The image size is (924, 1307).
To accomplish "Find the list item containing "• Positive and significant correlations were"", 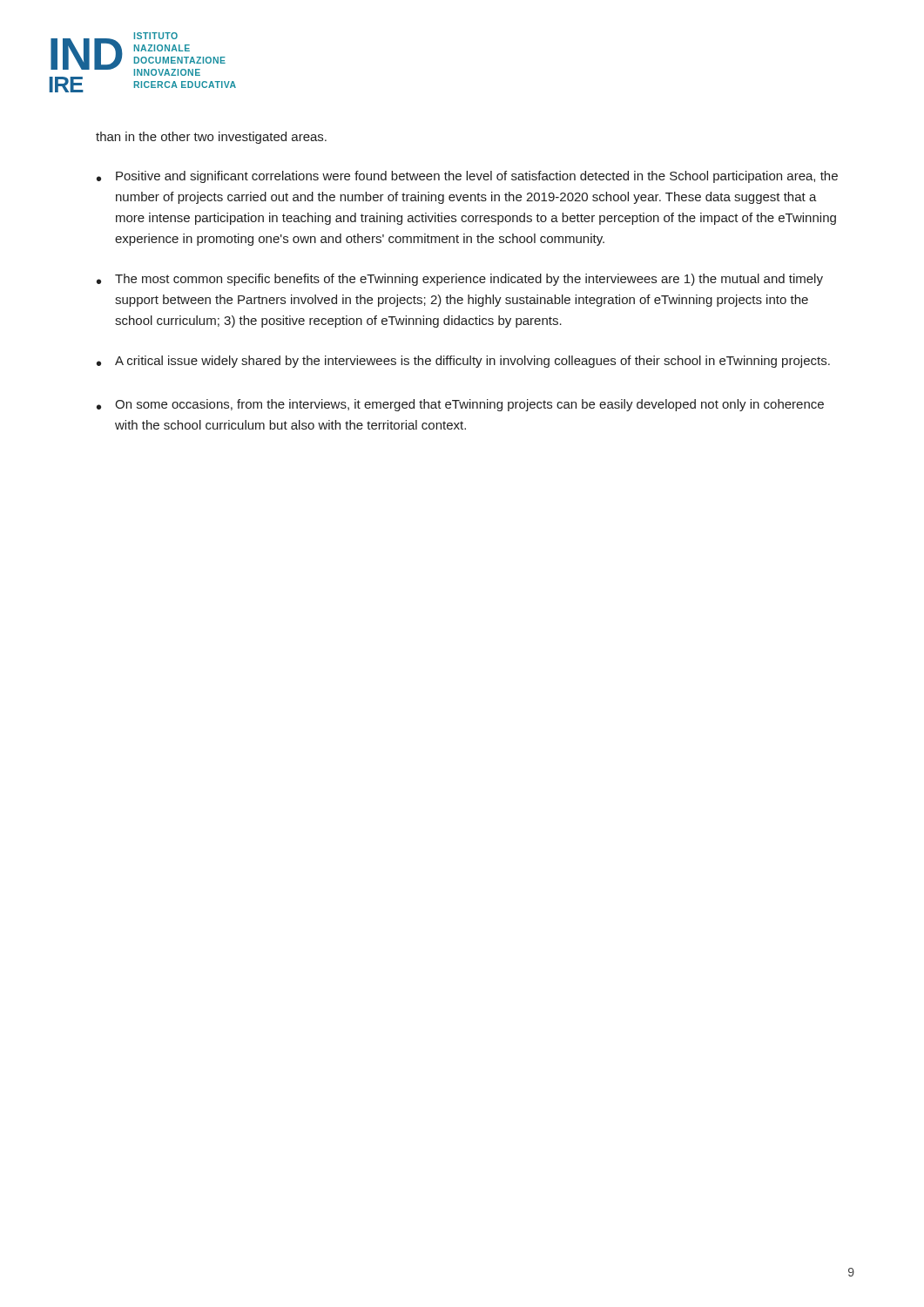I will 471,208.
